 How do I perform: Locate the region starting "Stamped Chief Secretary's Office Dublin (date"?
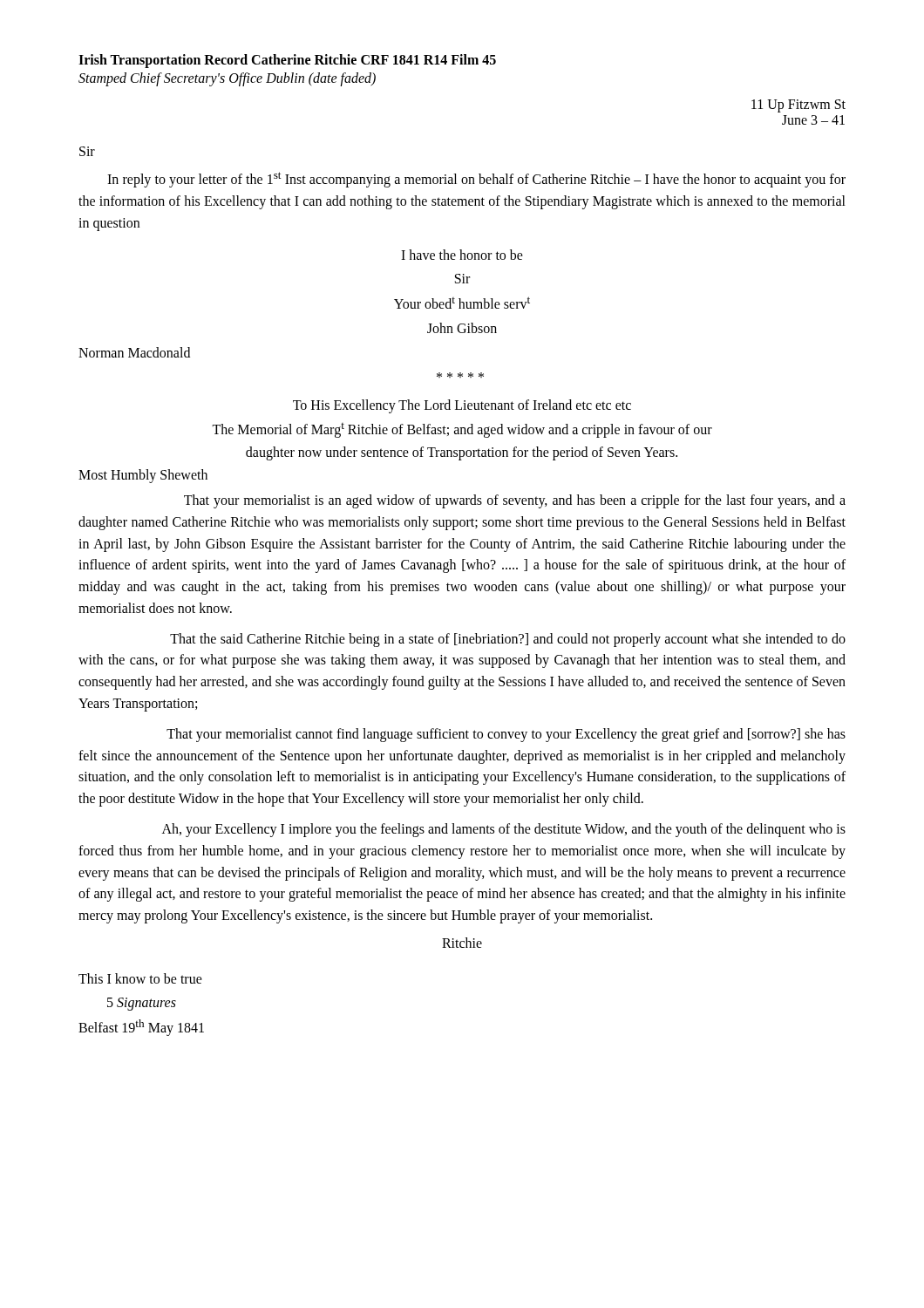pos(227,78)
